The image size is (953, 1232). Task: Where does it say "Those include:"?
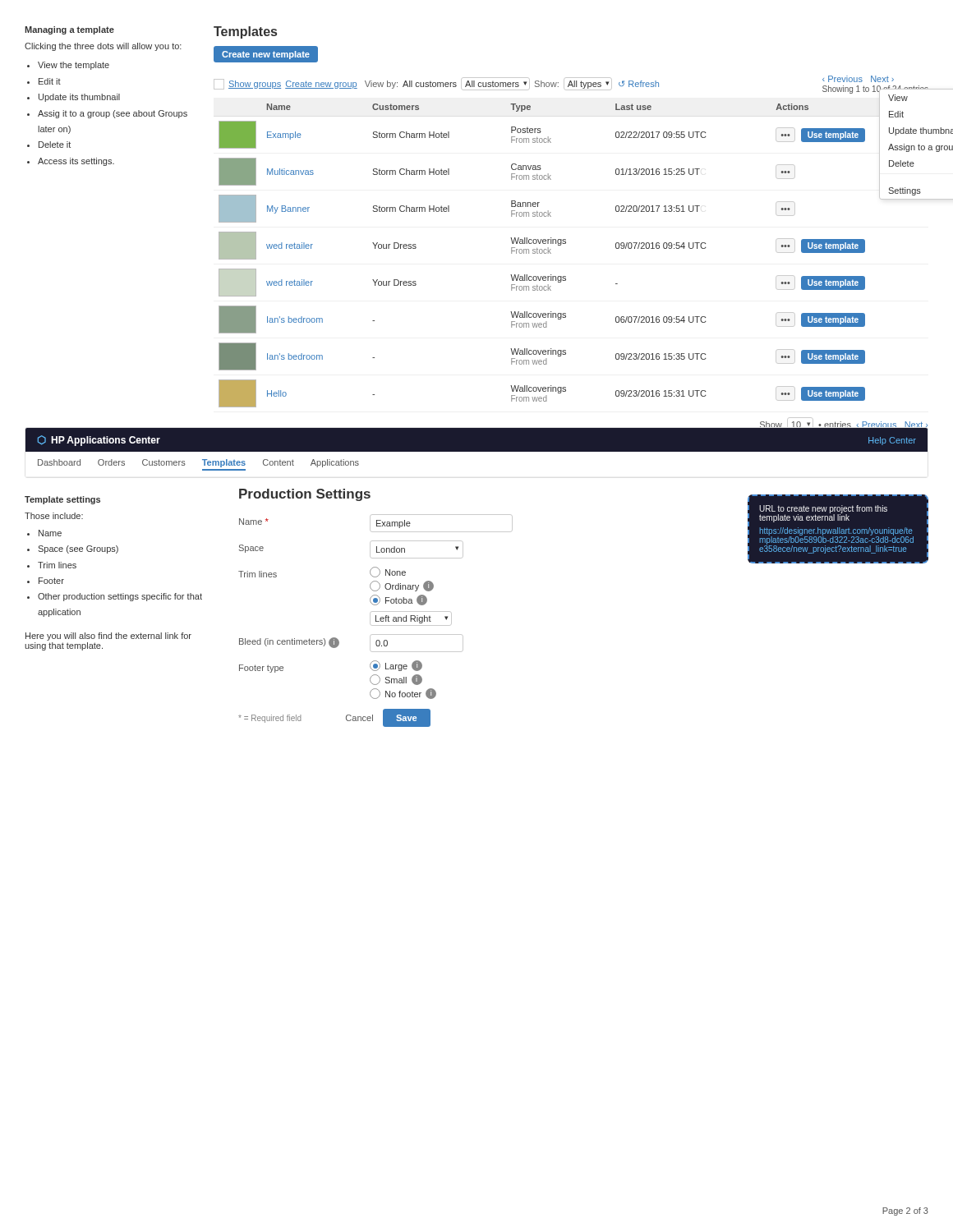pyautogui.click(x=54, y=516)
